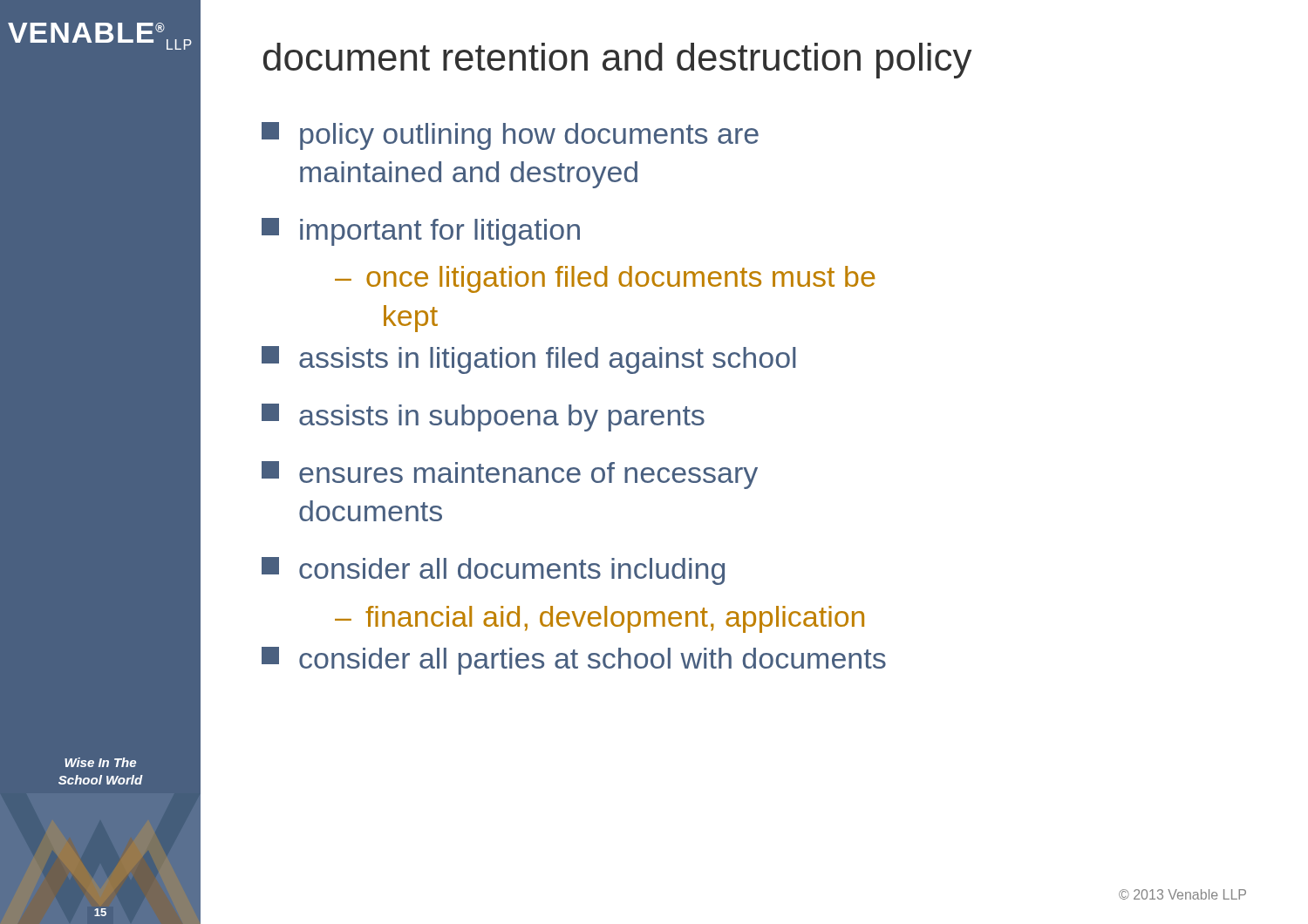Screen dimensions: 924x1308
Task: Locate the text "policy outlining how documents aremaintained and destroyed"
Action: click(x=746, y=153)
